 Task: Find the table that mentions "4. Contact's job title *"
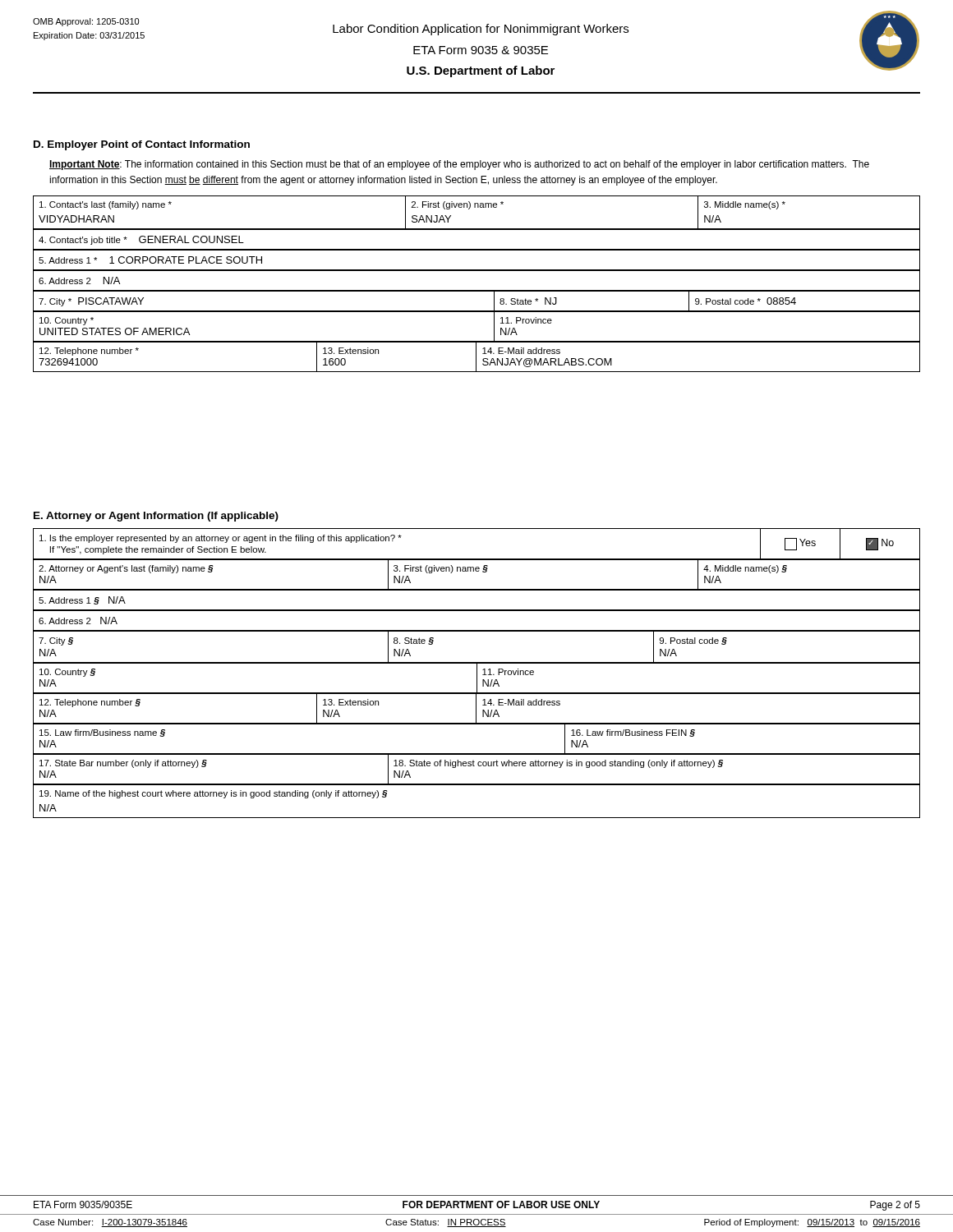tap(476, 240)
